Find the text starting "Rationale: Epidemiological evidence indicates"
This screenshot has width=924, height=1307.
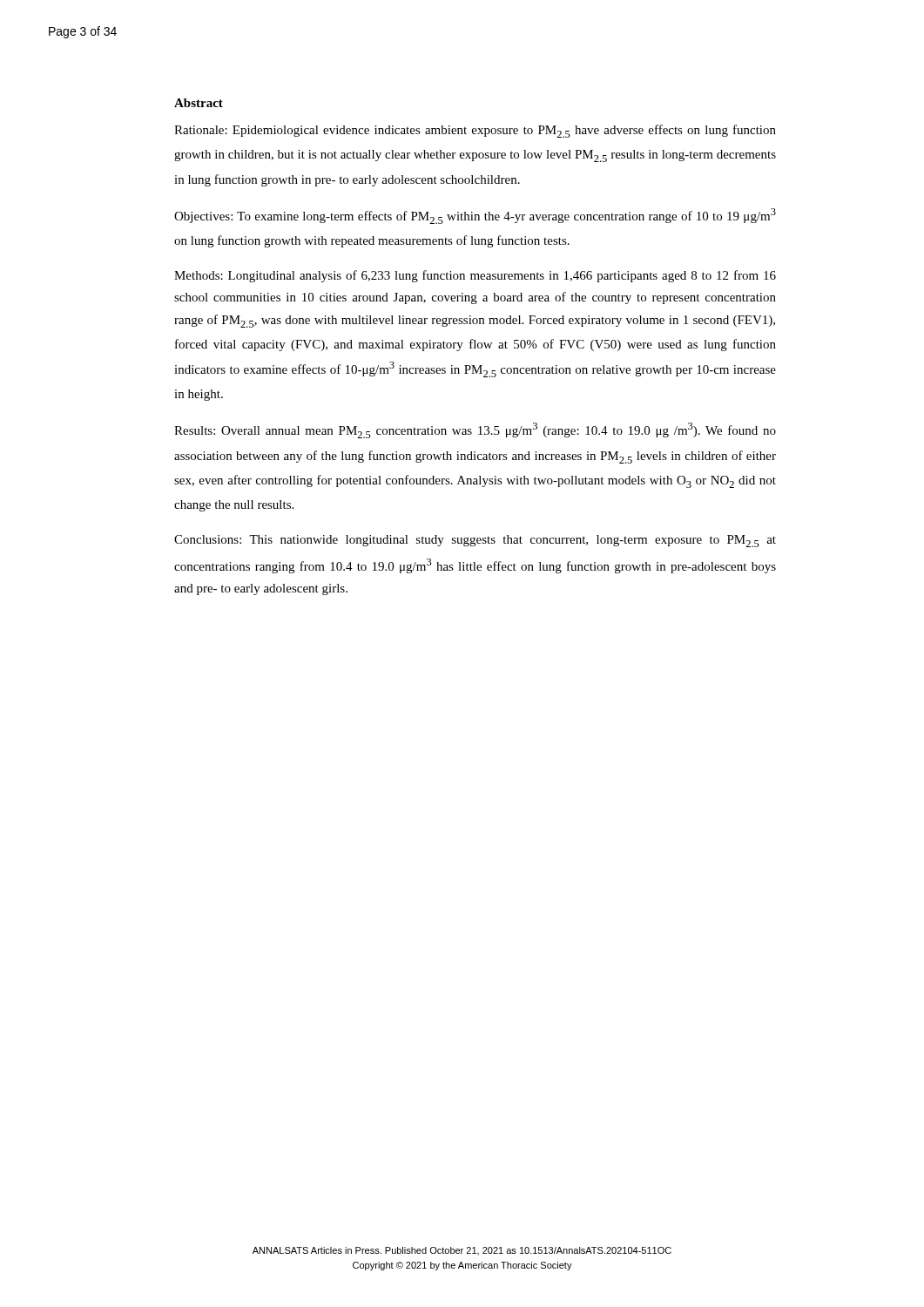[475, 155]
